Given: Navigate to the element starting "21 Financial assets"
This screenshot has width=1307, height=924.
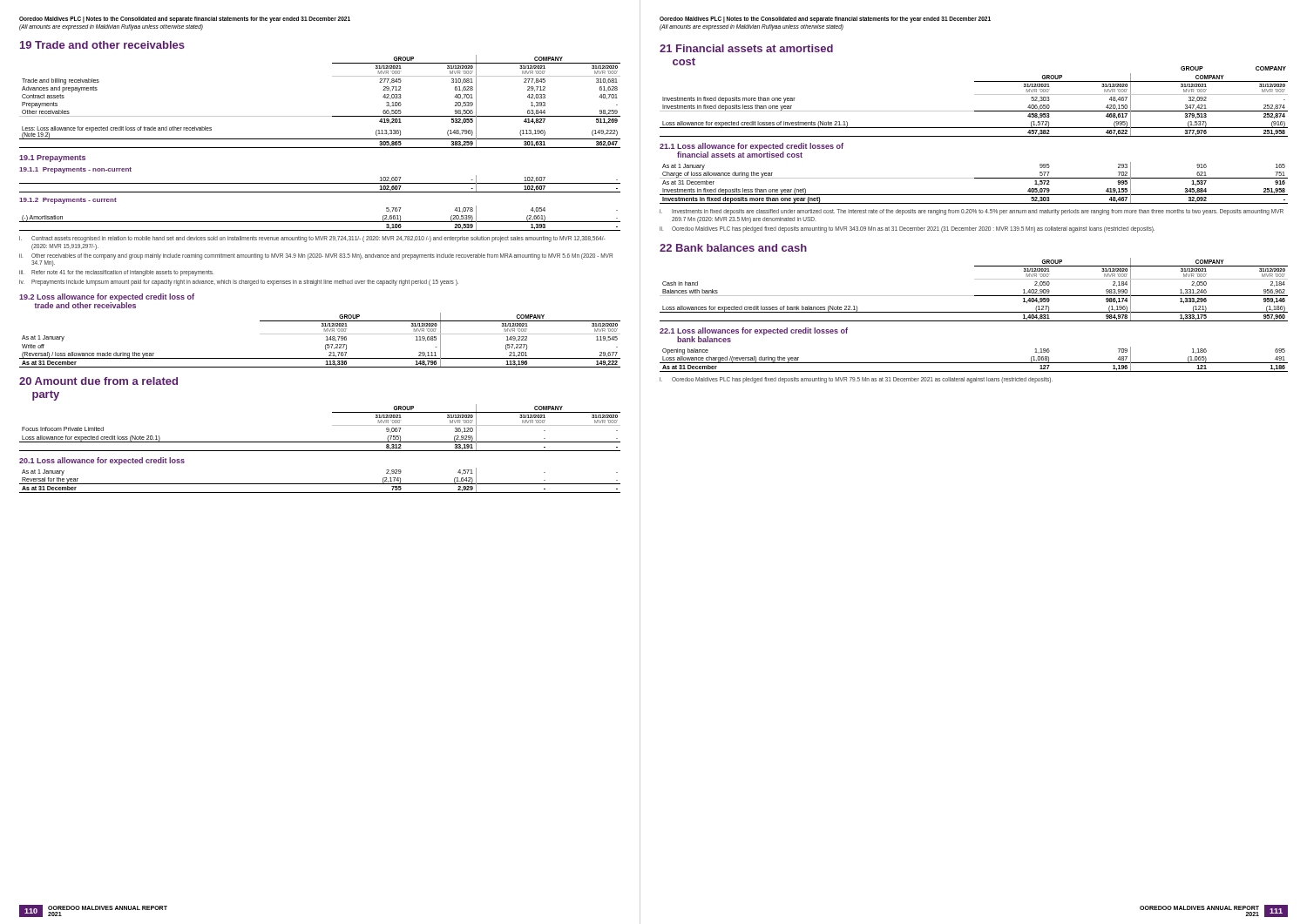Looking at the screenshot, I should [x=746, y=55].
